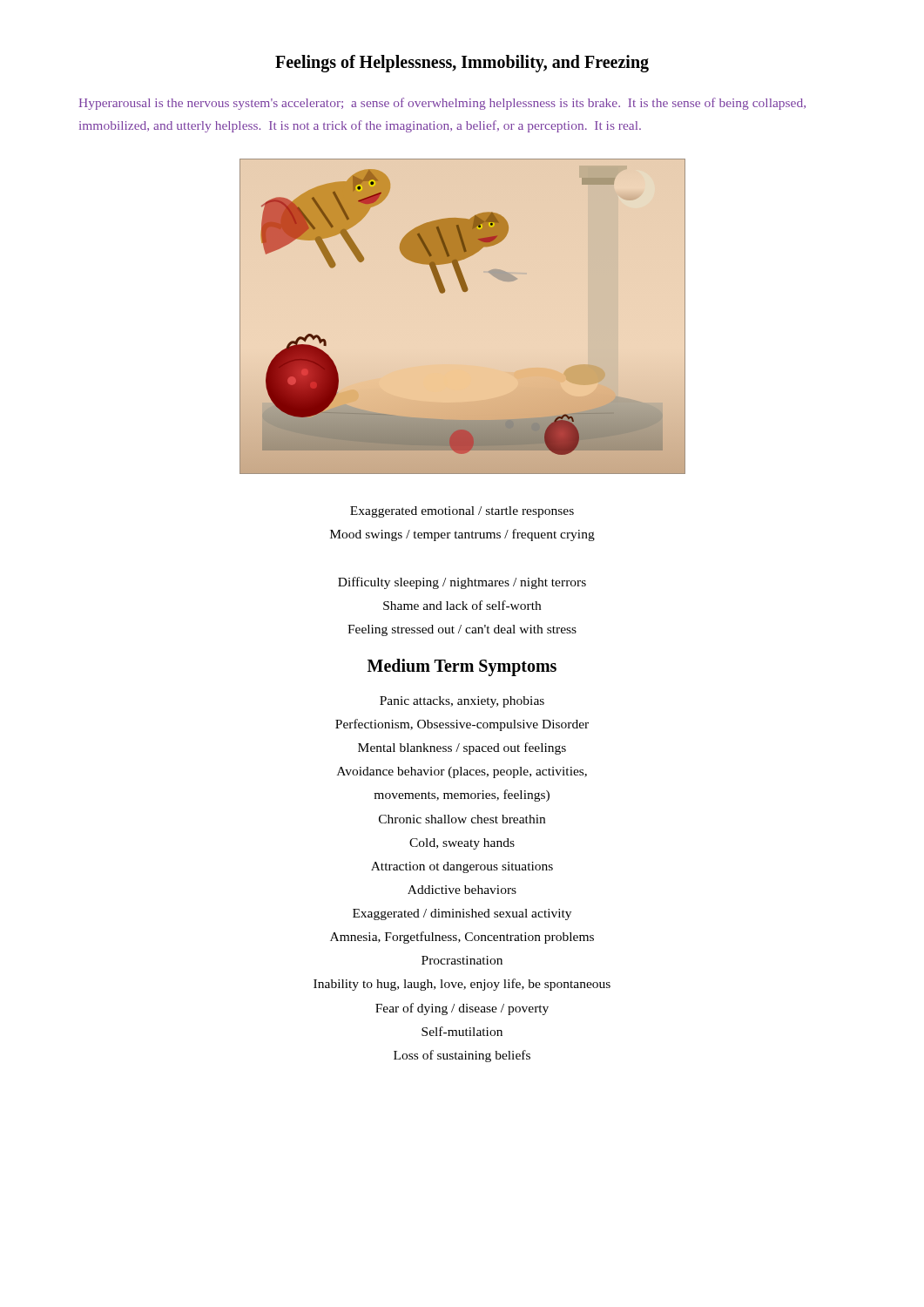This screenshot has height=1307, width=924.
Task: Locate the element starting "Hyperarousal is the nervous system's accelerator; a sense"
Action: [x=442, y=114]
